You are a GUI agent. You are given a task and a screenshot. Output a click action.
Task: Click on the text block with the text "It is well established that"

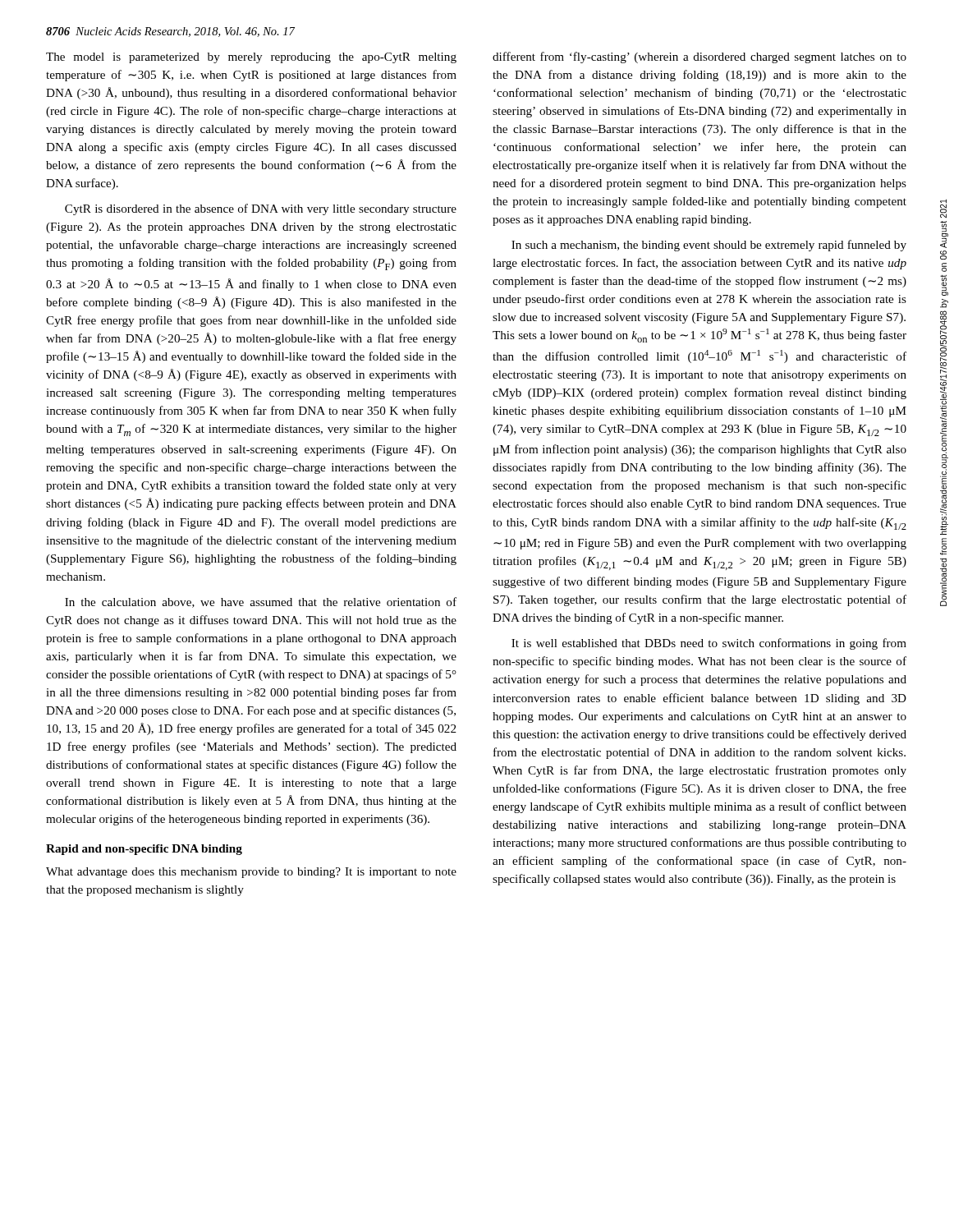[x=700, y=761]
